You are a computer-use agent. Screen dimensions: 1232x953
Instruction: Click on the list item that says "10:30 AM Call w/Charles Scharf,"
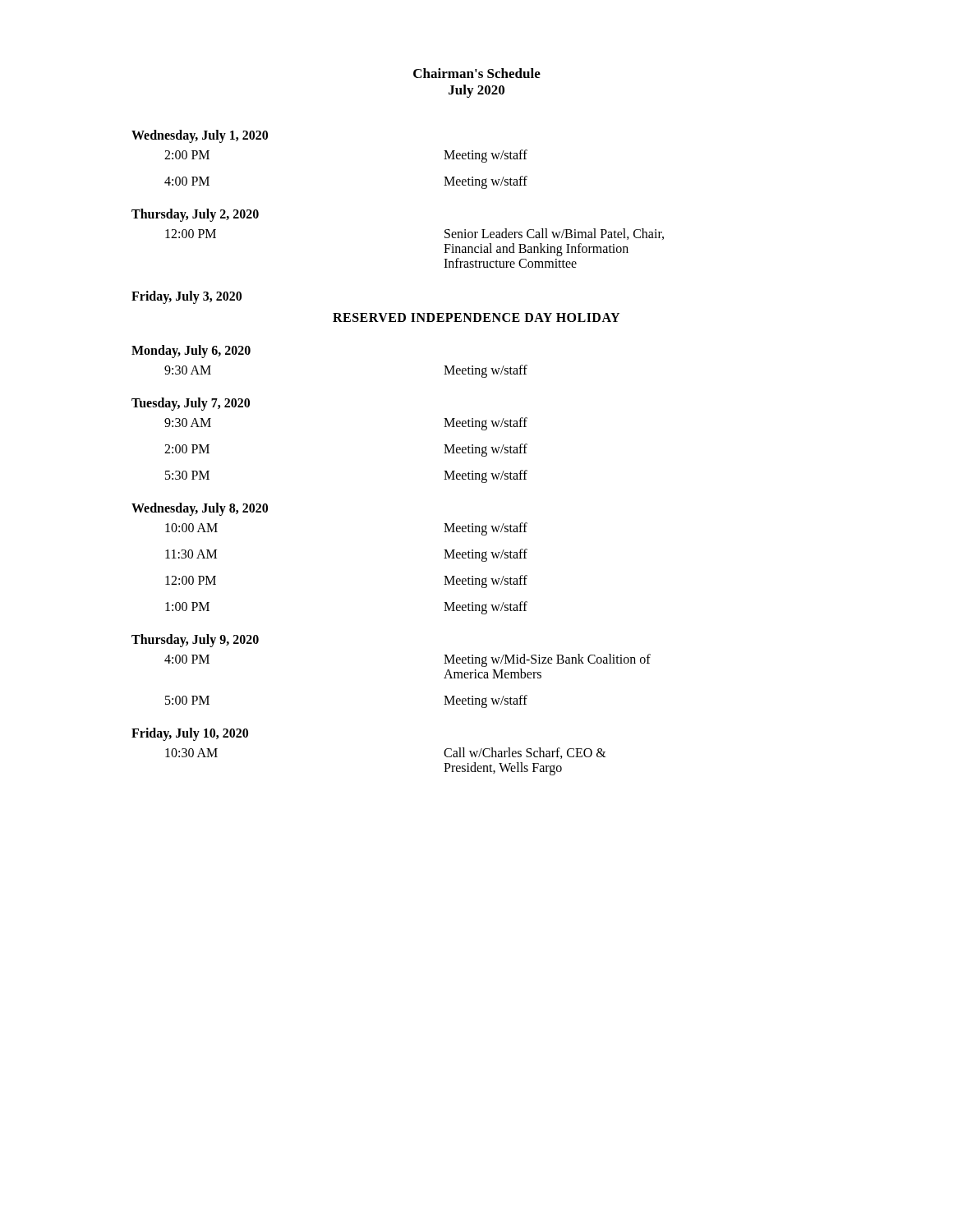(476, 761)
